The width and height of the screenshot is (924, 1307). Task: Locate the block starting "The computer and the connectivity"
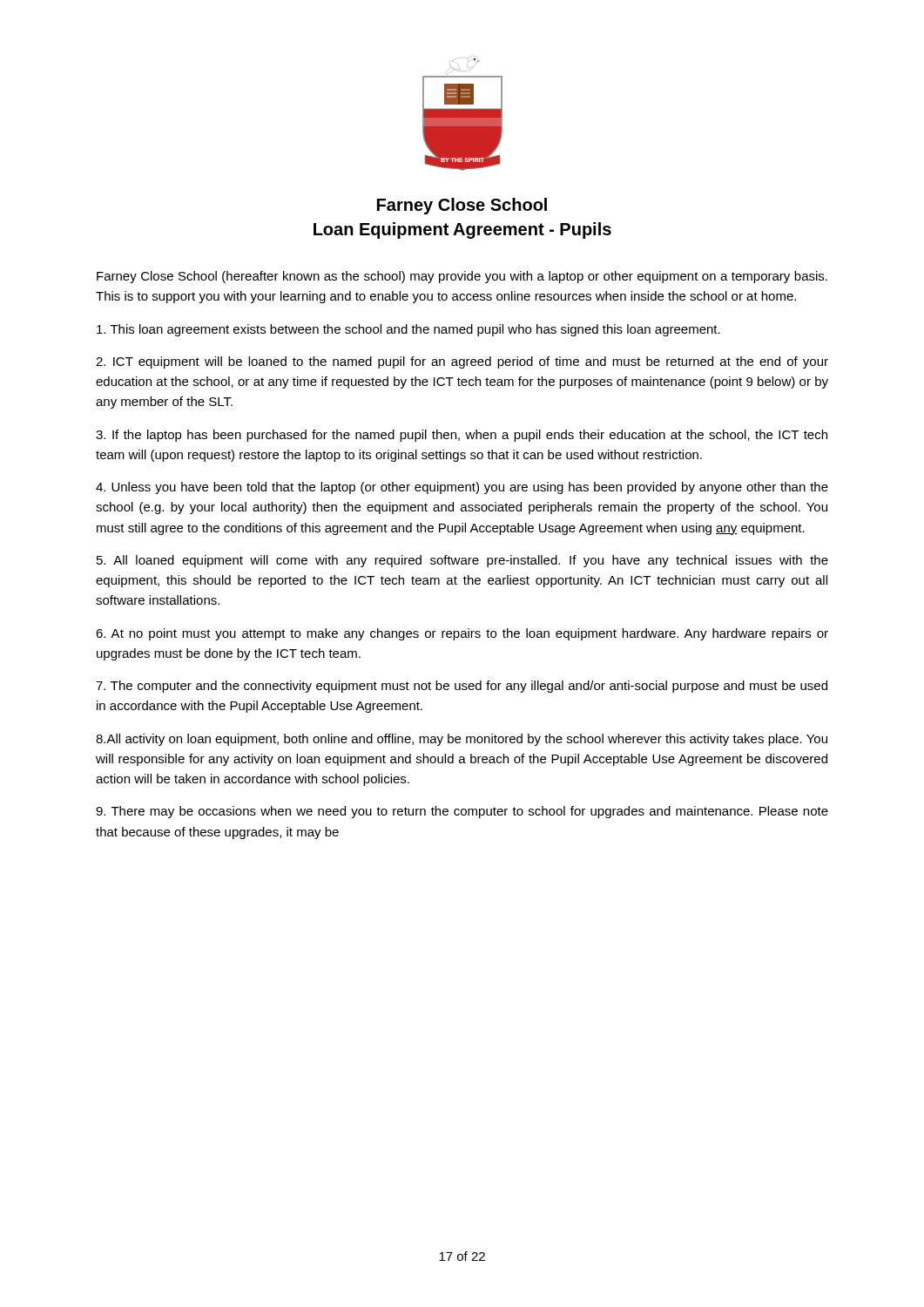(x=462, y=695)
